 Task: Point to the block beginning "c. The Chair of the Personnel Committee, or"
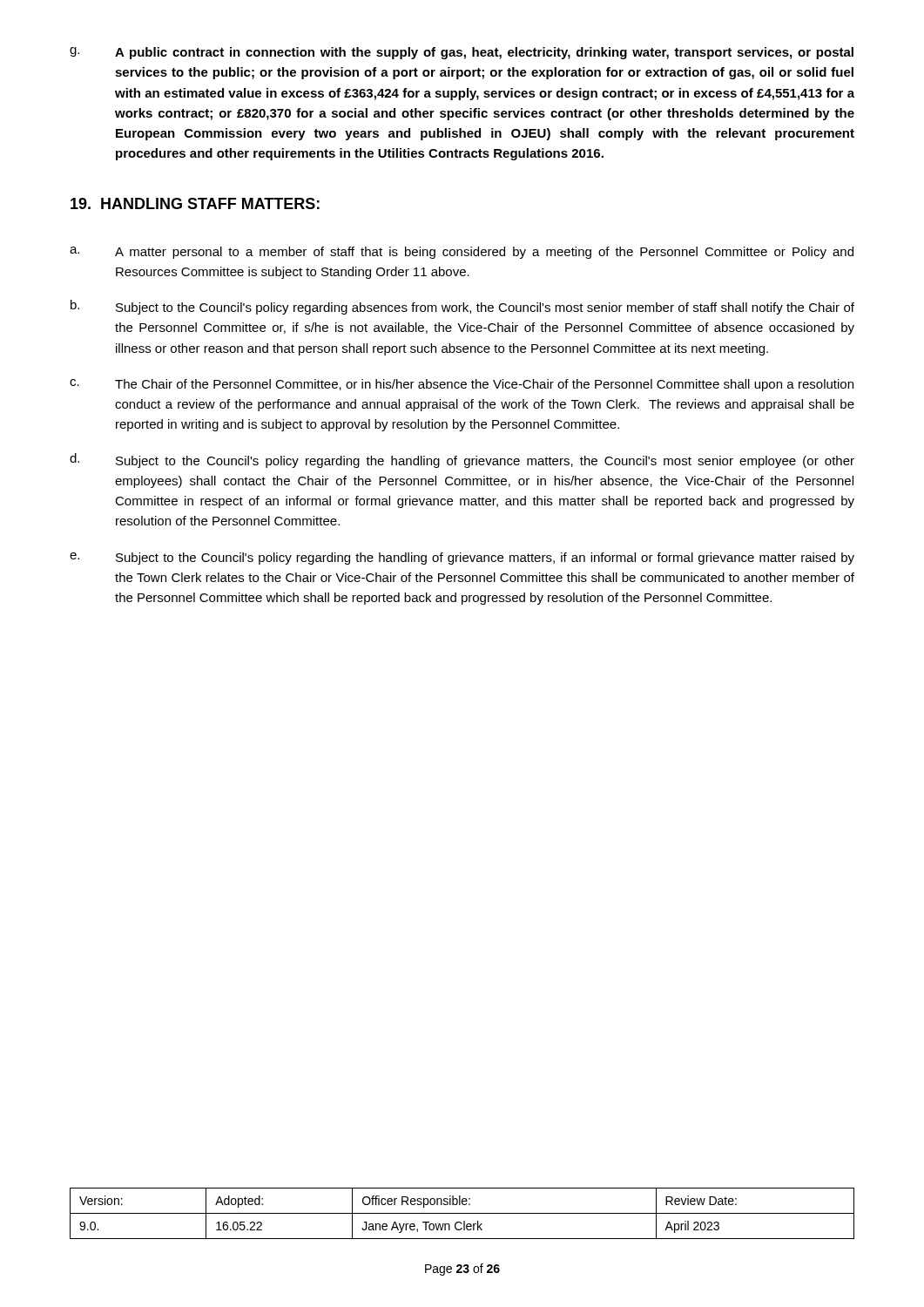point(462,404)
